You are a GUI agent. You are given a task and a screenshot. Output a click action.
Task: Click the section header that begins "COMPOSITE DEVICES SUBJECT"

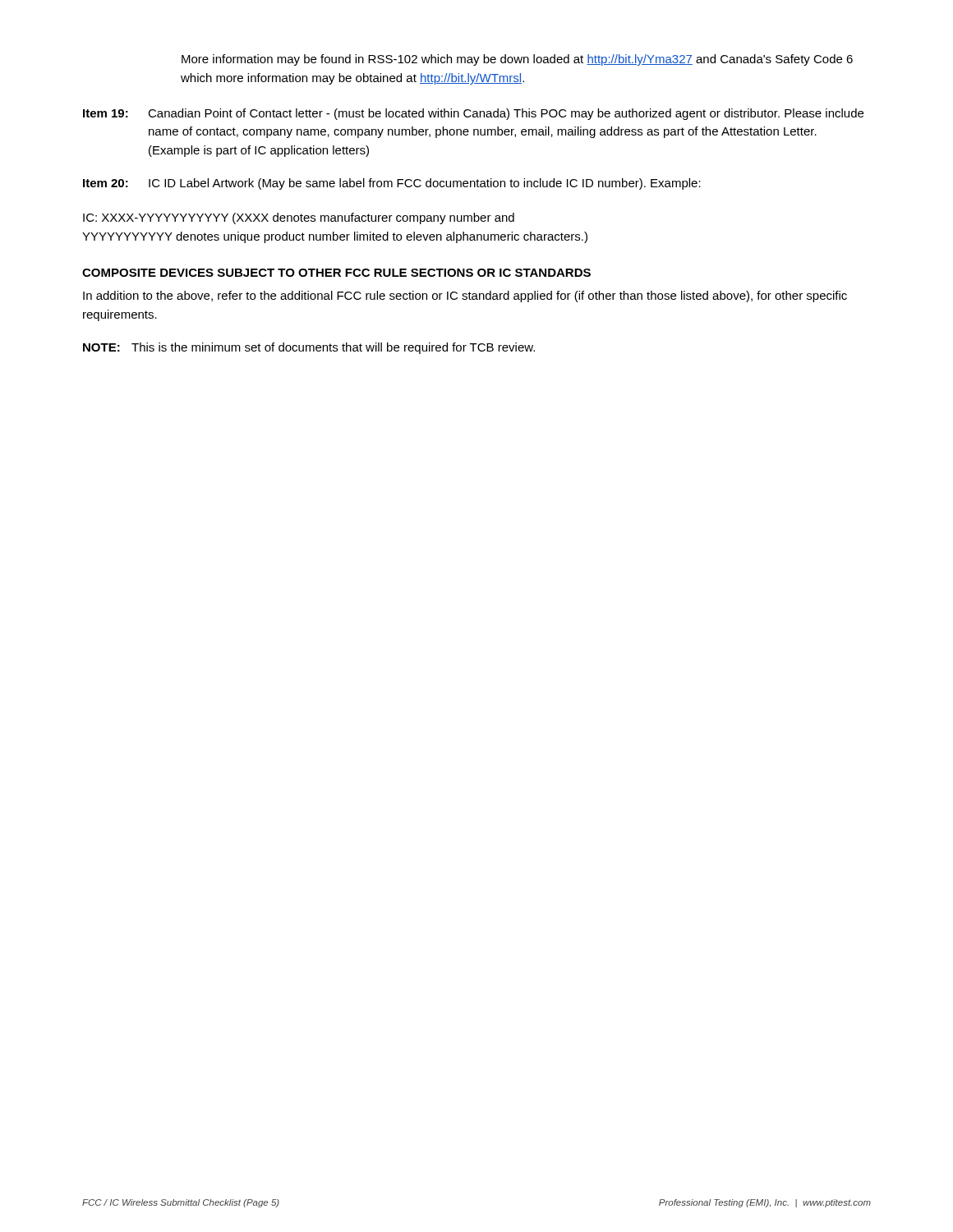click(x=337, y=272)
